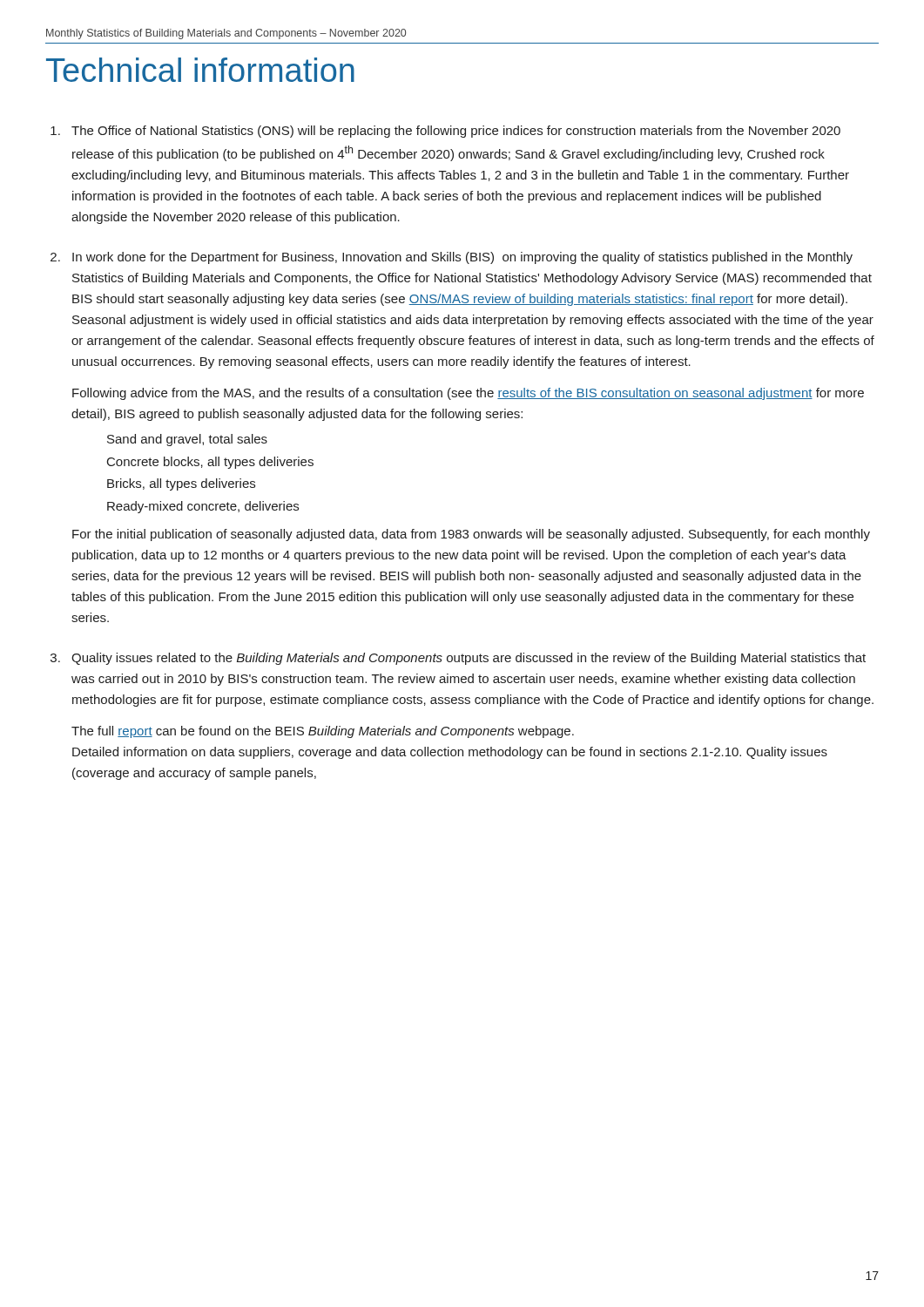Locate the block of text that opens with "Quality issues related to the Building Materials and"
The width and height of the screenshot is (924, 1307).
tap(475, 717)
